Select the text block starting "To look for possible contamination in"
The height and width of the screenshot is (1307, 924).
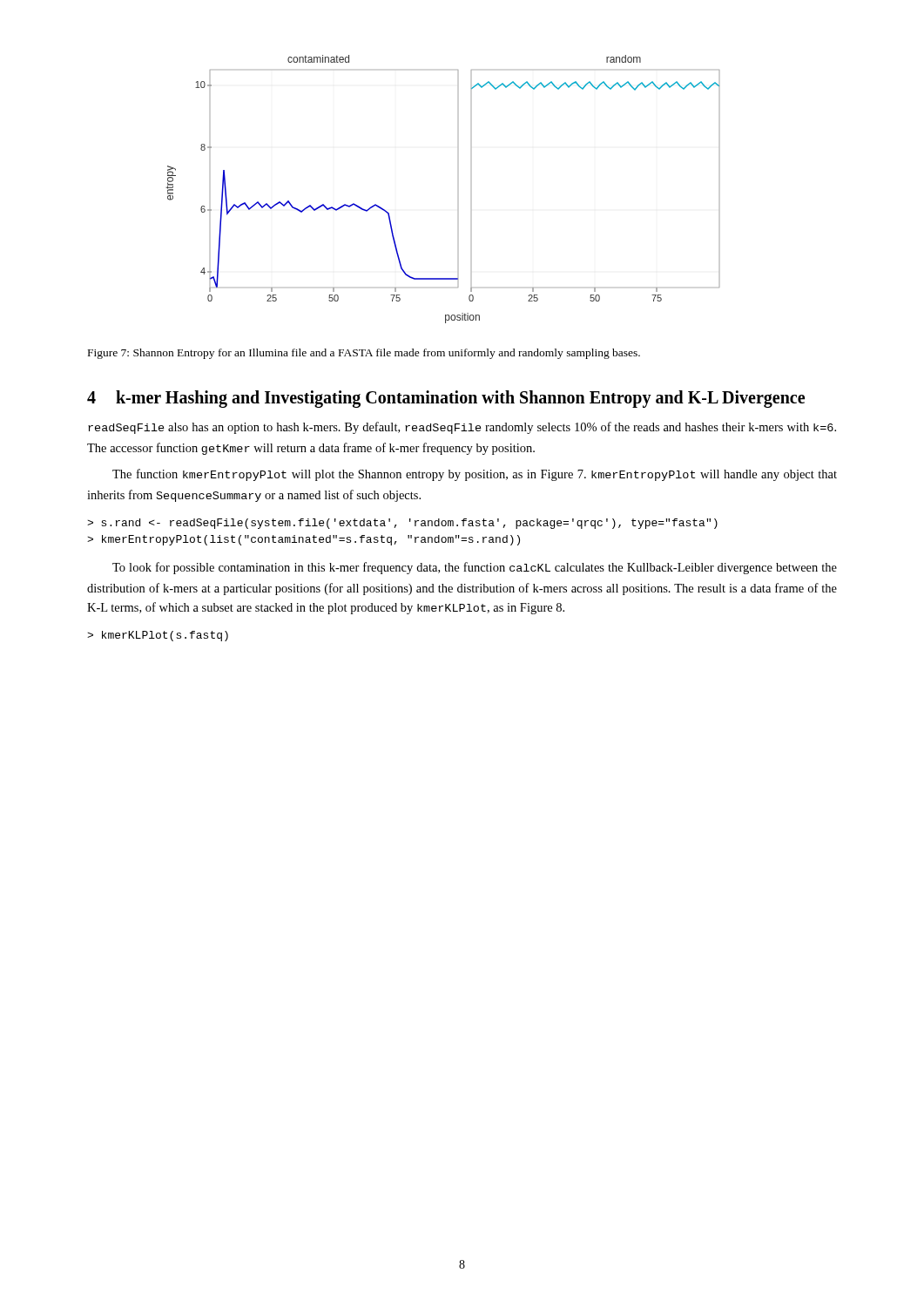[462, 588]
